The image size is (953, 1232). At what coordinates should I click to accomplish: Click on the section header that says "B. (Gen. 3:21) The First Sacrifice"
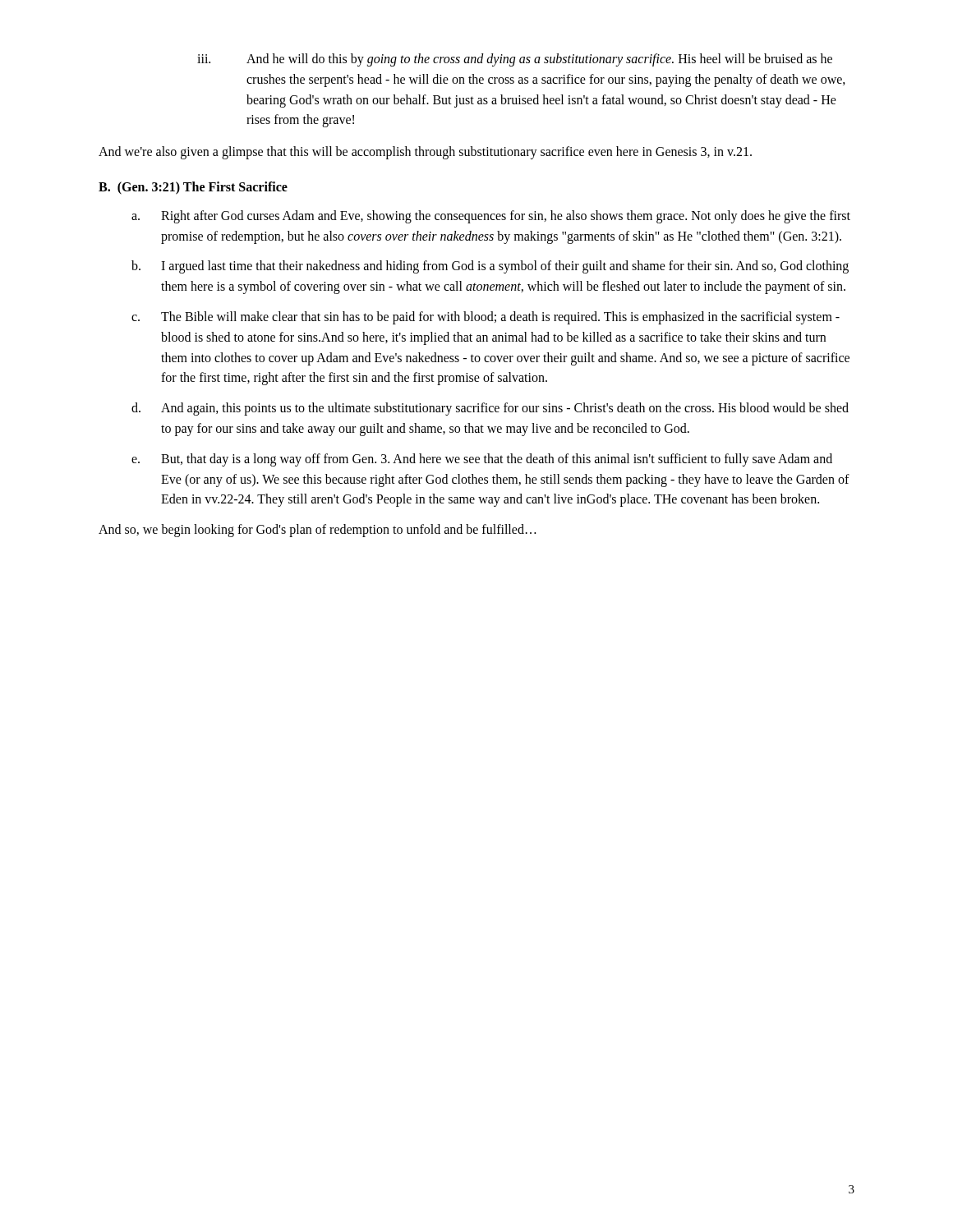tap(193, 187)
